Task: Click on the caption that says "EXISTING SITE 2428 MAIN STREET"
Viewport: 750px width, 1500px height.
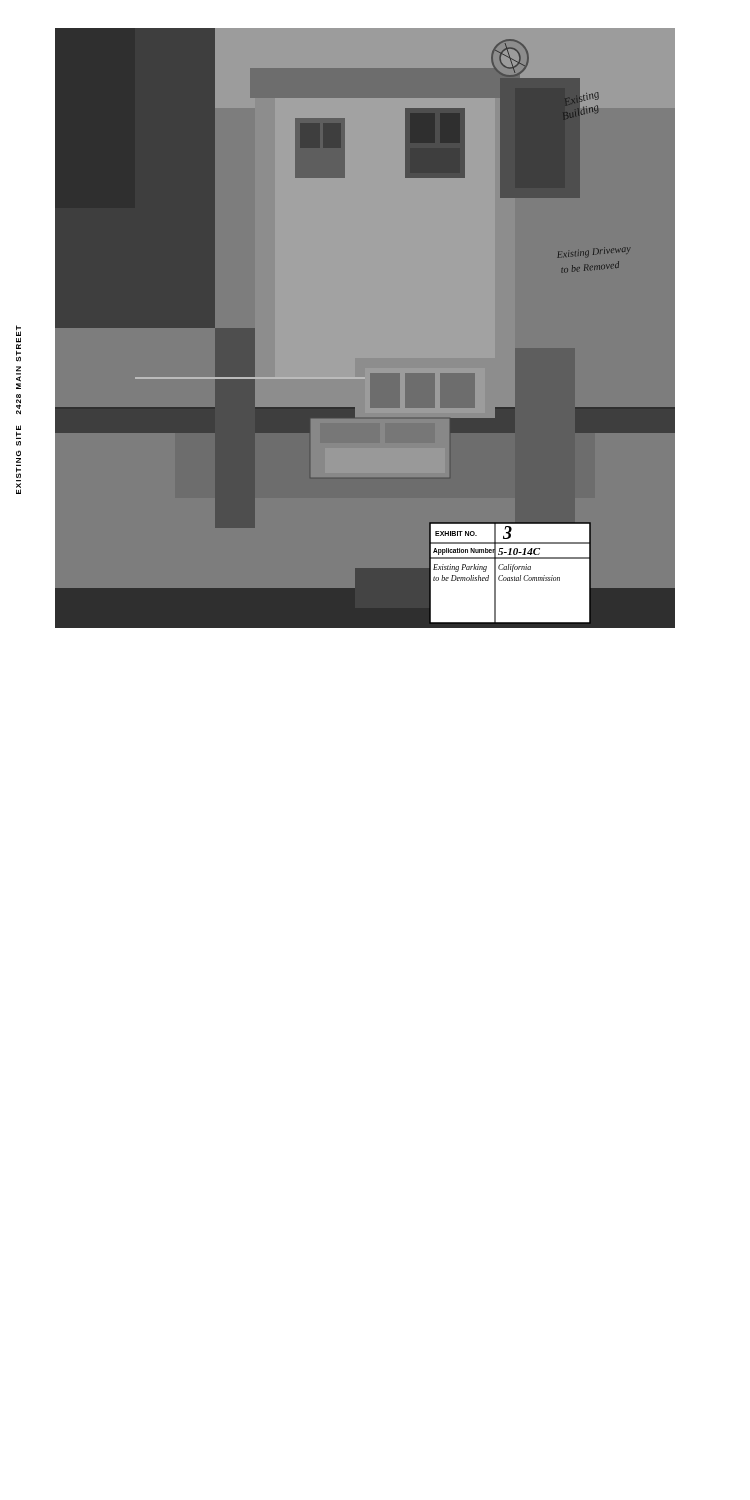Action: pyautogui.click(x=18, y=409)
